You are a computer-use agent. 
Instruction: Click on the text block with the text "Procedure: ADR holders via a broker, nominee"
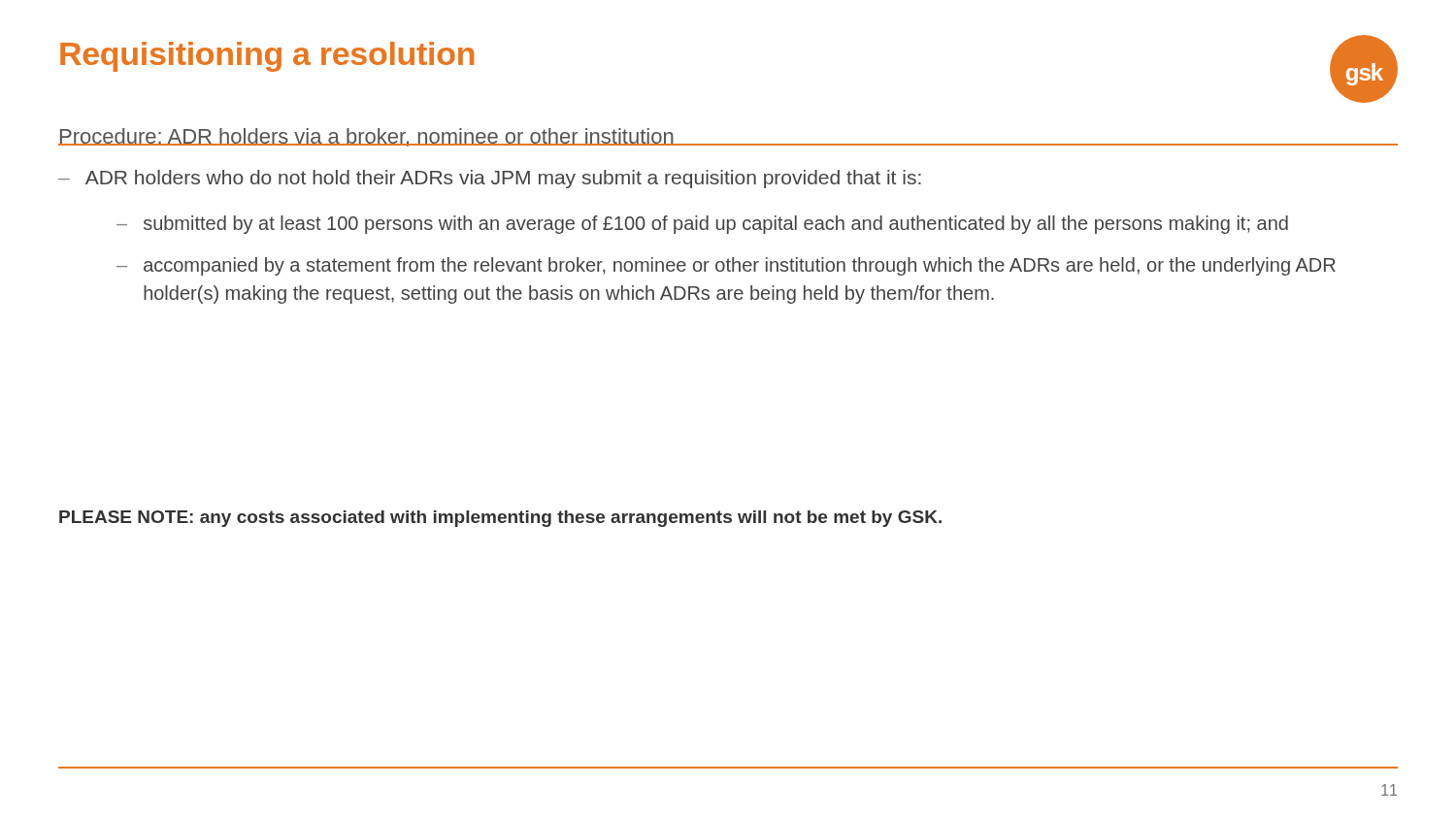pyautogui.click(x=366, y=136)
